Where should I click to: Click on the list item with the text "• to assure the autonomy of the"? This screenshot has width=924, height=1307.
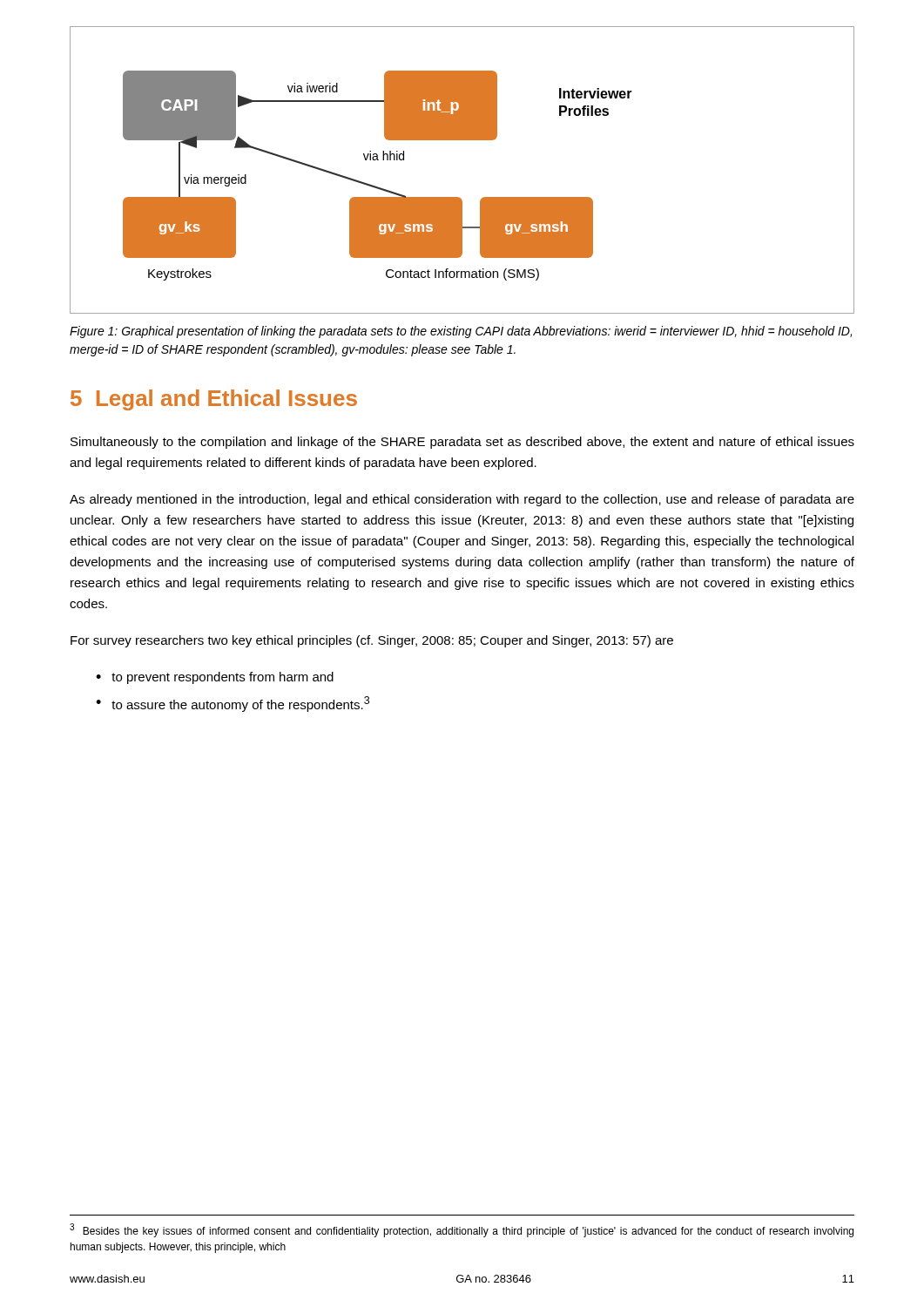coord(233,704)
